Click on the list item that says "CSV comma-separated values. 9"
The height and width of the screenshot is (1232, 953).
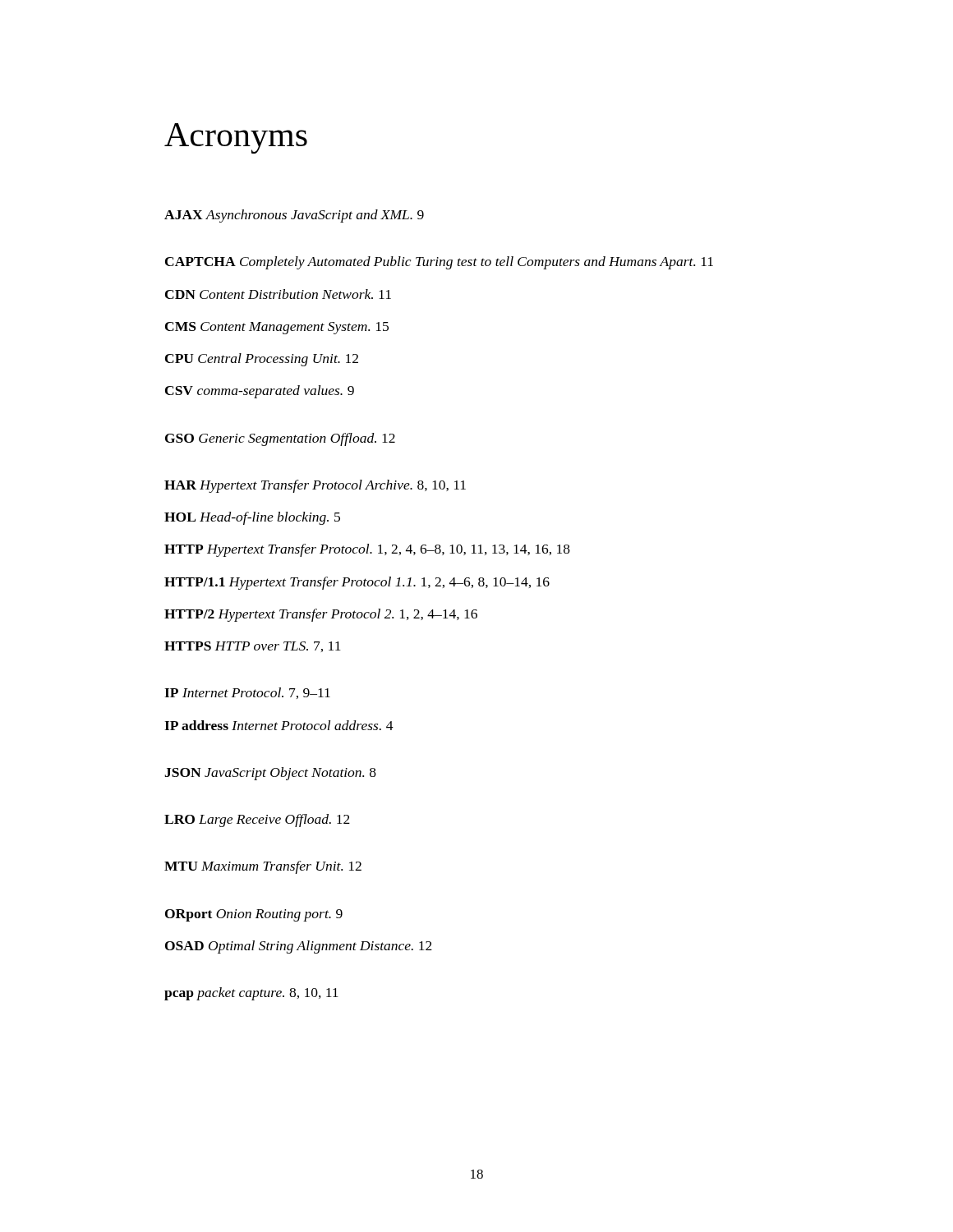(259, 390)
